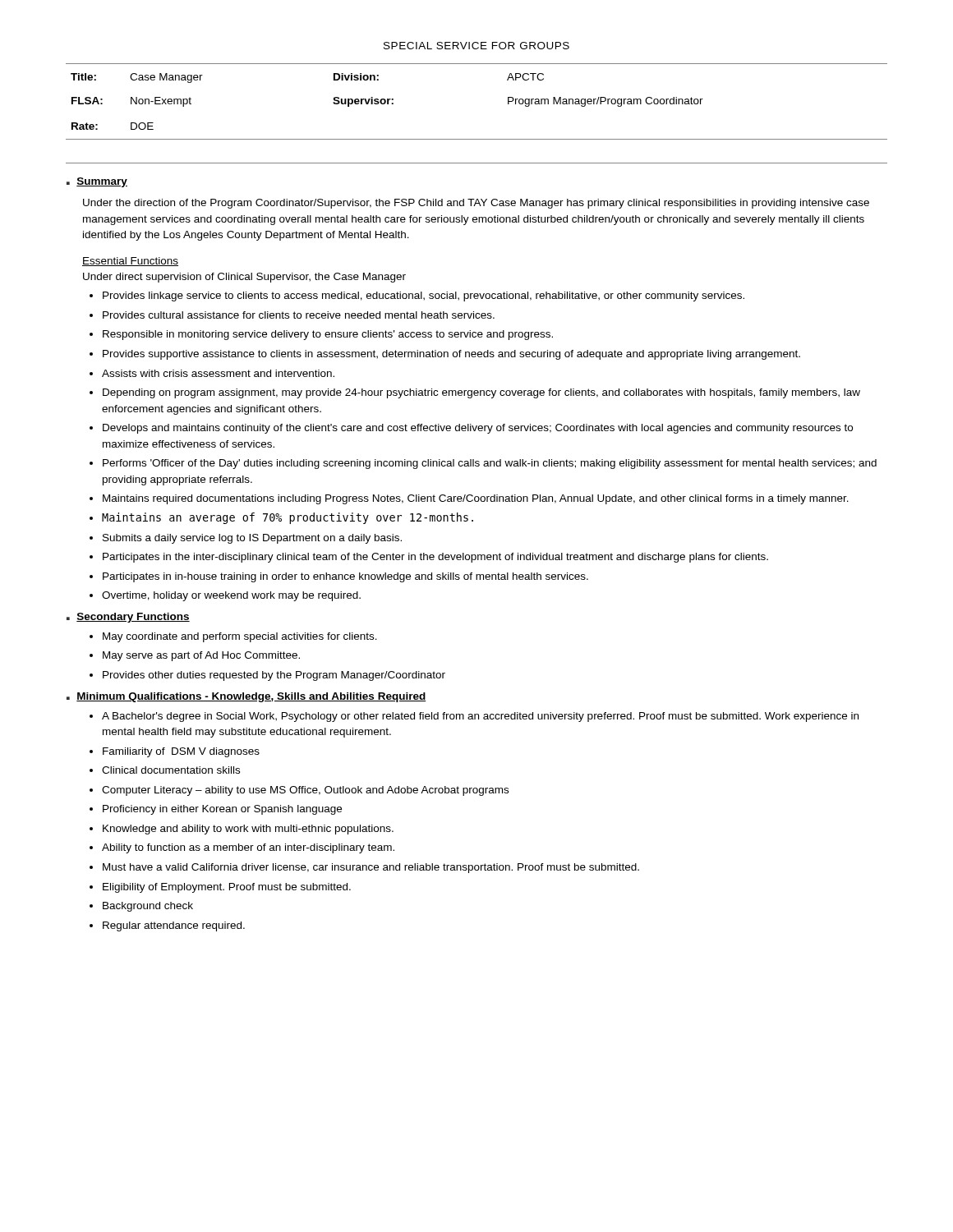Find the list item that says "May coordinate and perform special activities"

tap(240, 637)
